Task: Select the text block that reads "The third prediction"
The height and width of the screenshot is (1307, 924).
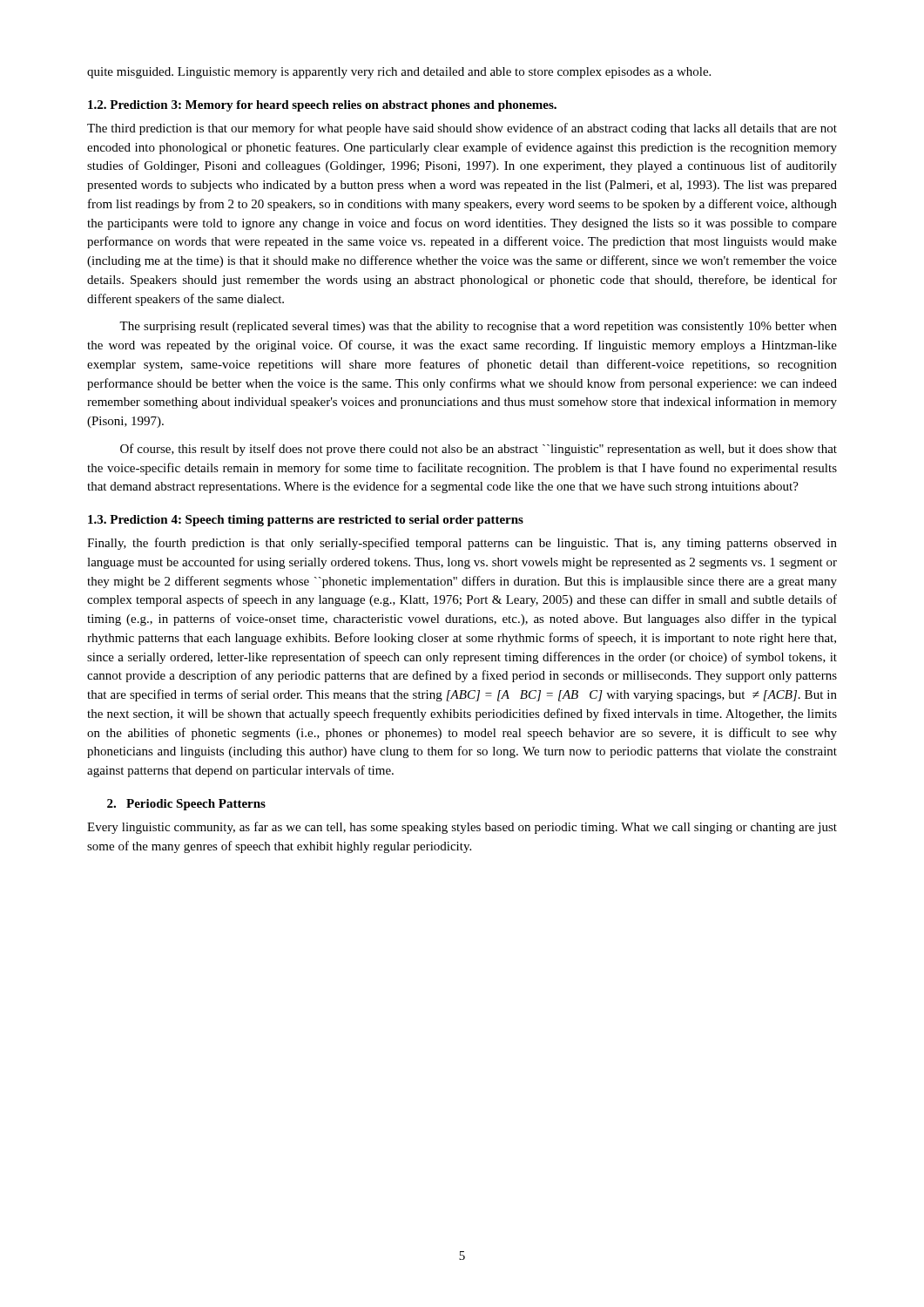Action: (x=462, y=214)
